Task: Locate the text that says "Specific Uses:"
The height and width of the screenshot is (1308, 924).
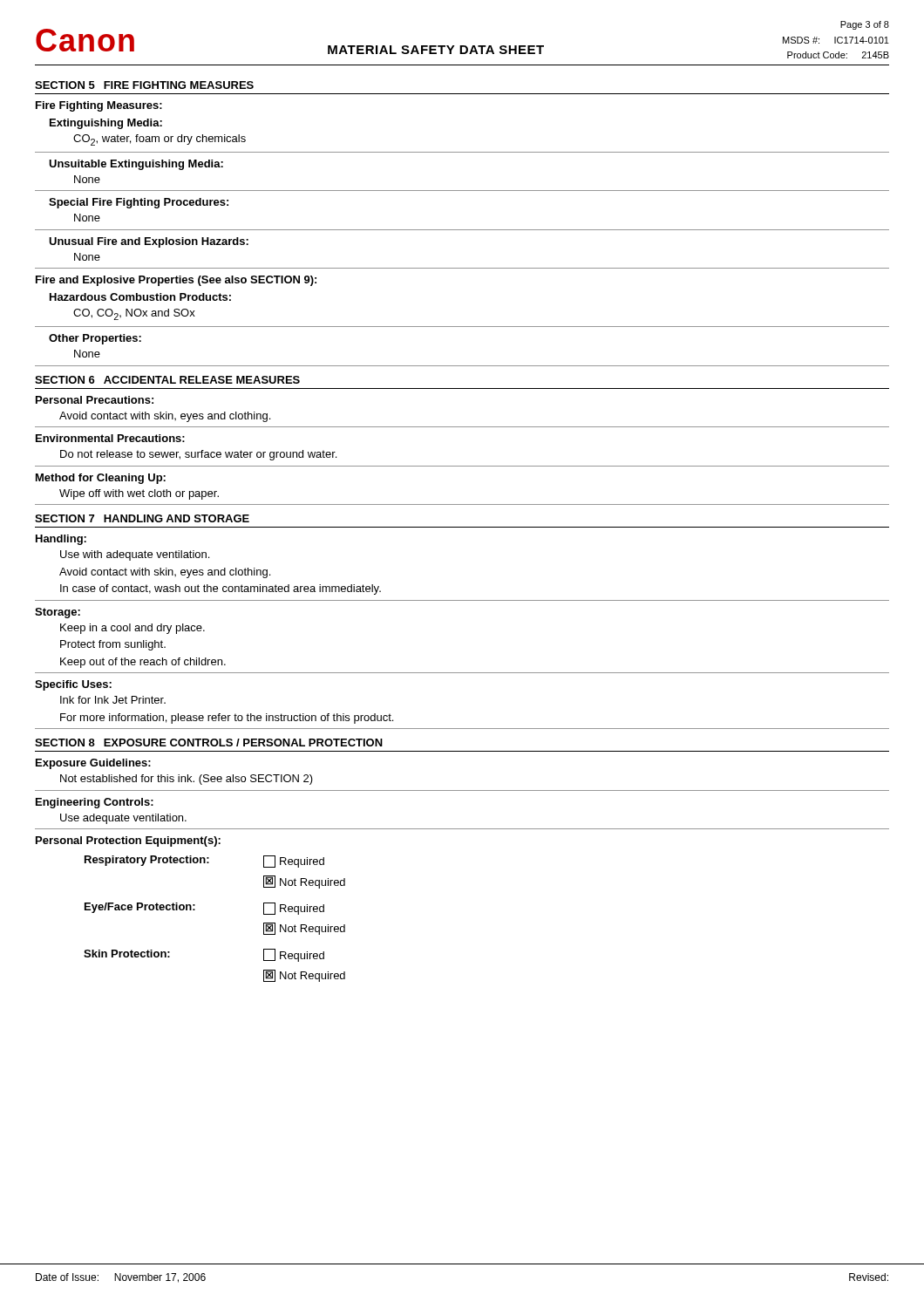Action: pyautogui.click(x=74, y=684)
